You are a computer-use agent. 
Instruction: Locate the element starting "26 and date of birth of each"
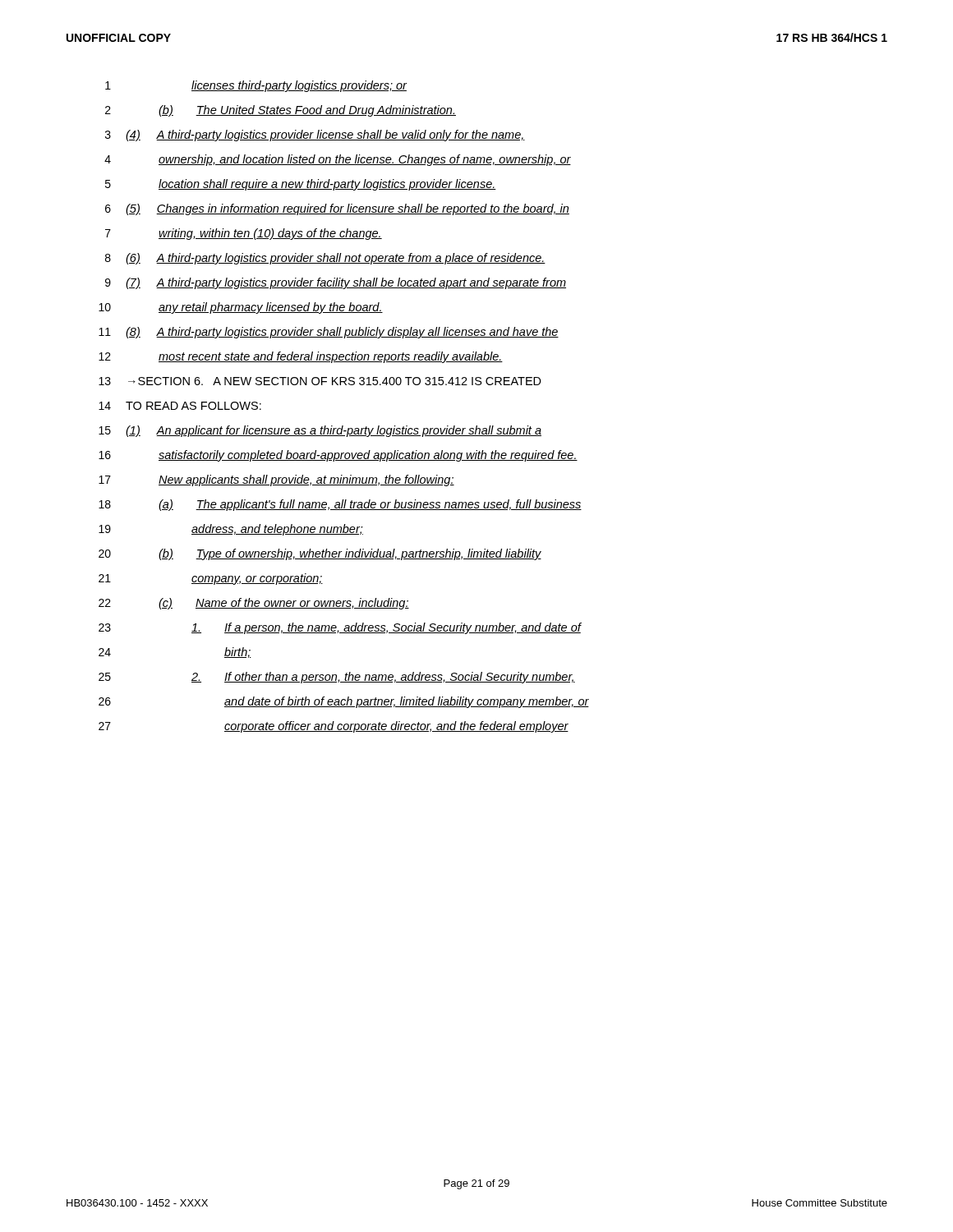(x=476, y=701)
